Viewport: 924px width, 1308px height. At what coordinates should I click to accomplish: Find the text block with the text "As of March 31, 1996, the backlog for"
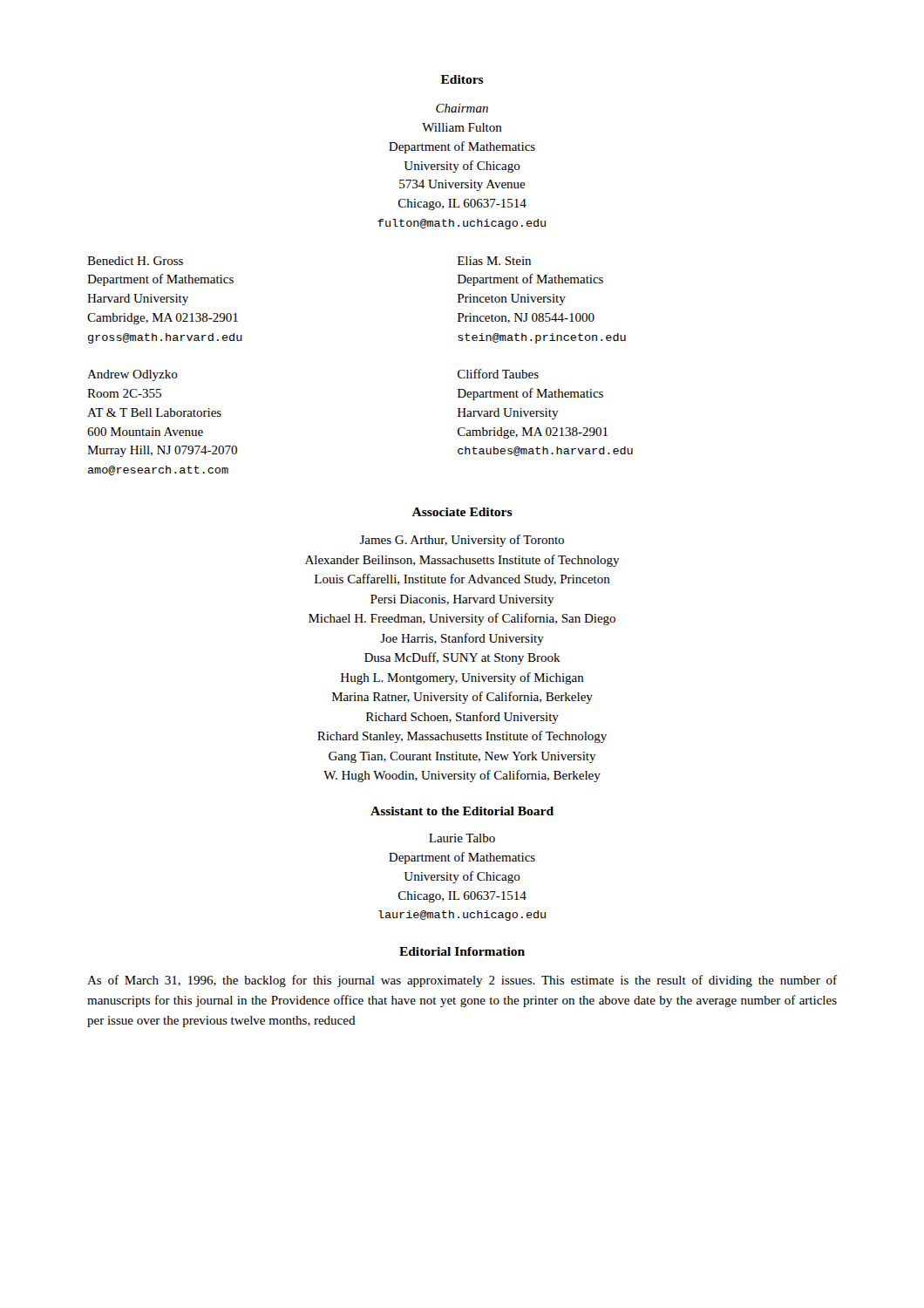pyautogui.click(x=462, y=1001)
